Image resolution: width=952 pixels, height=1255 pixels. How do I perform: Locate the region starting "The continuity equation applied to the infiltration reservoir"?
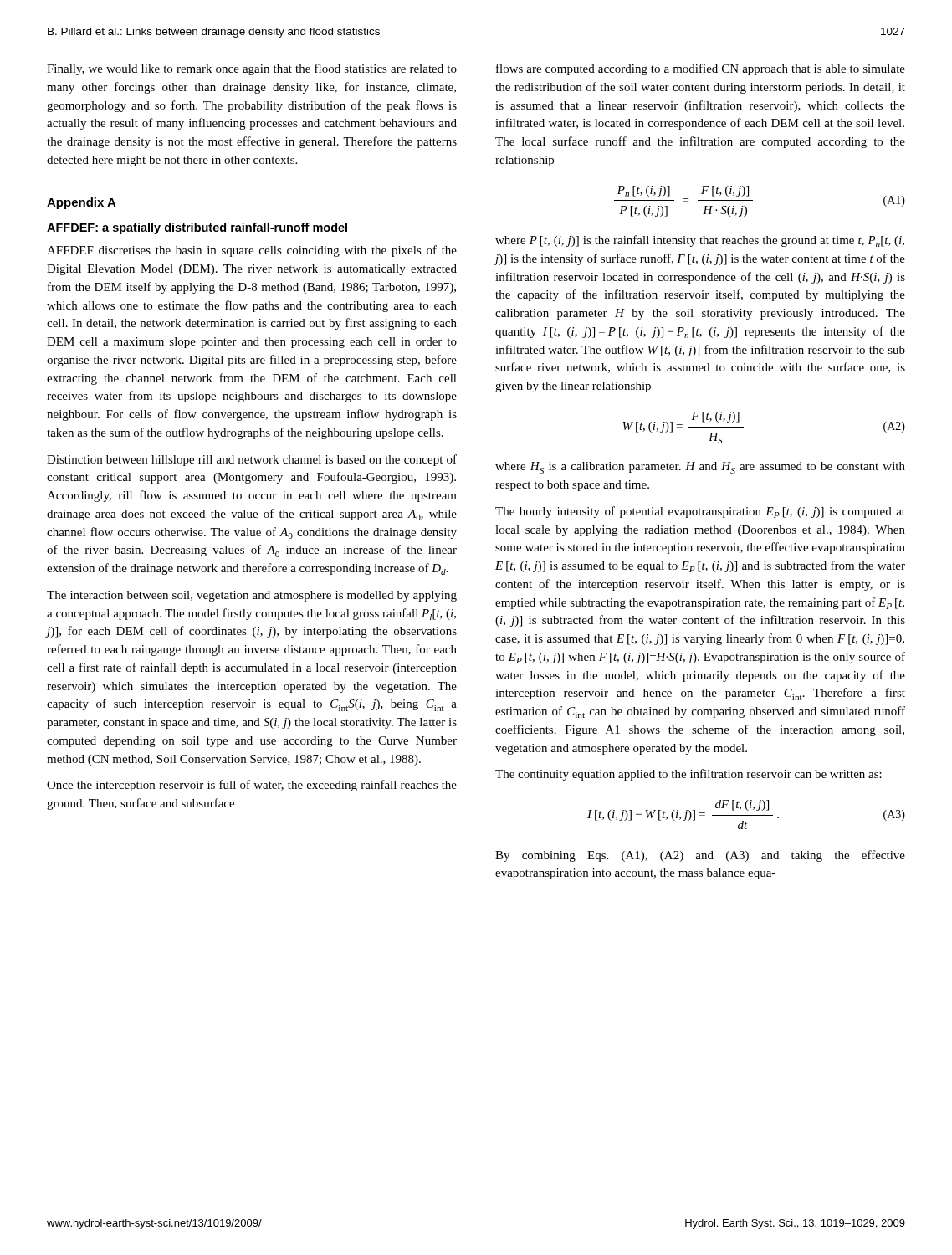tap(689, 774)
